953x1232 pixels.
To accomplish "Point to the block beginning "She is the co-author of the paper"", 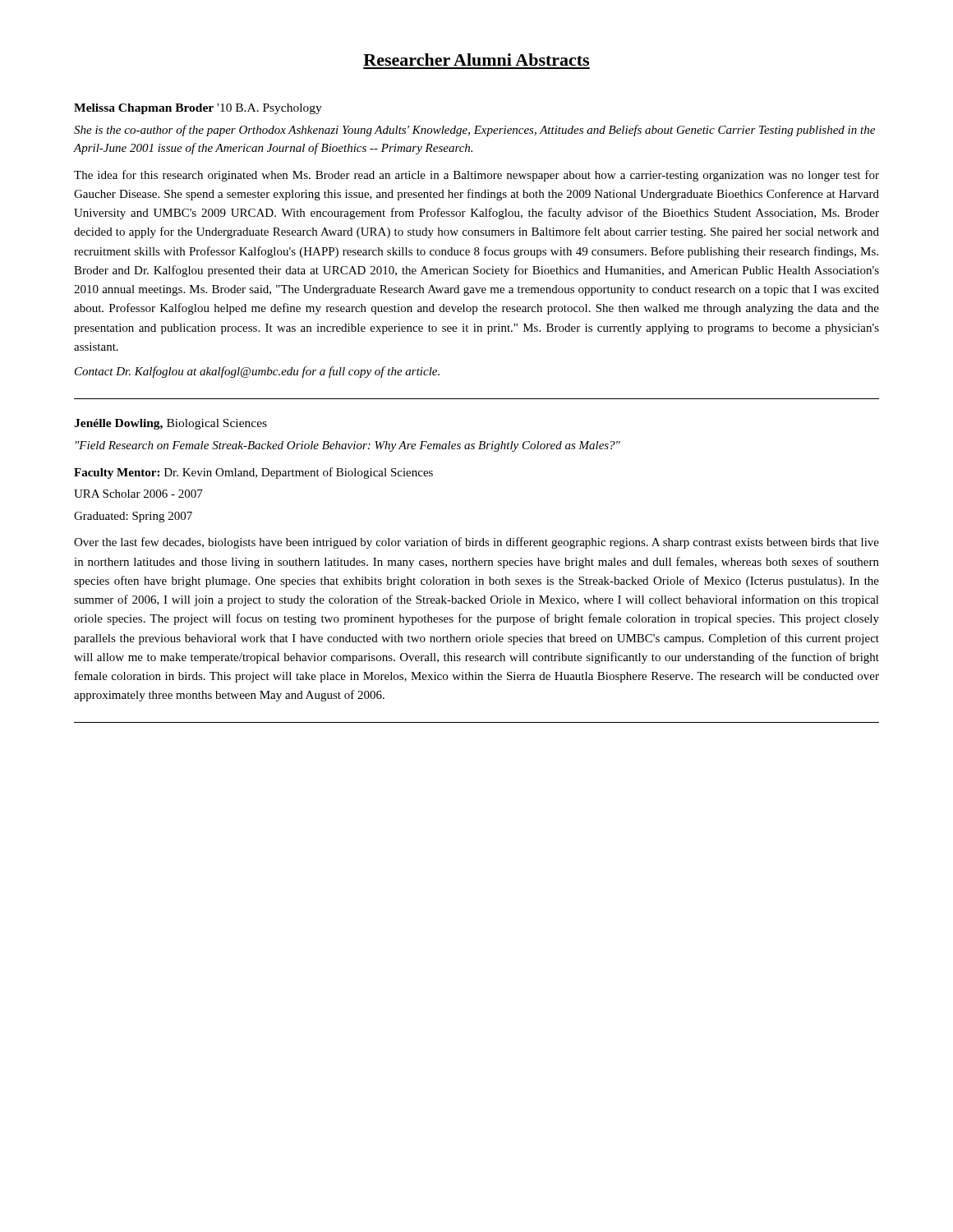I will [475, 139].
